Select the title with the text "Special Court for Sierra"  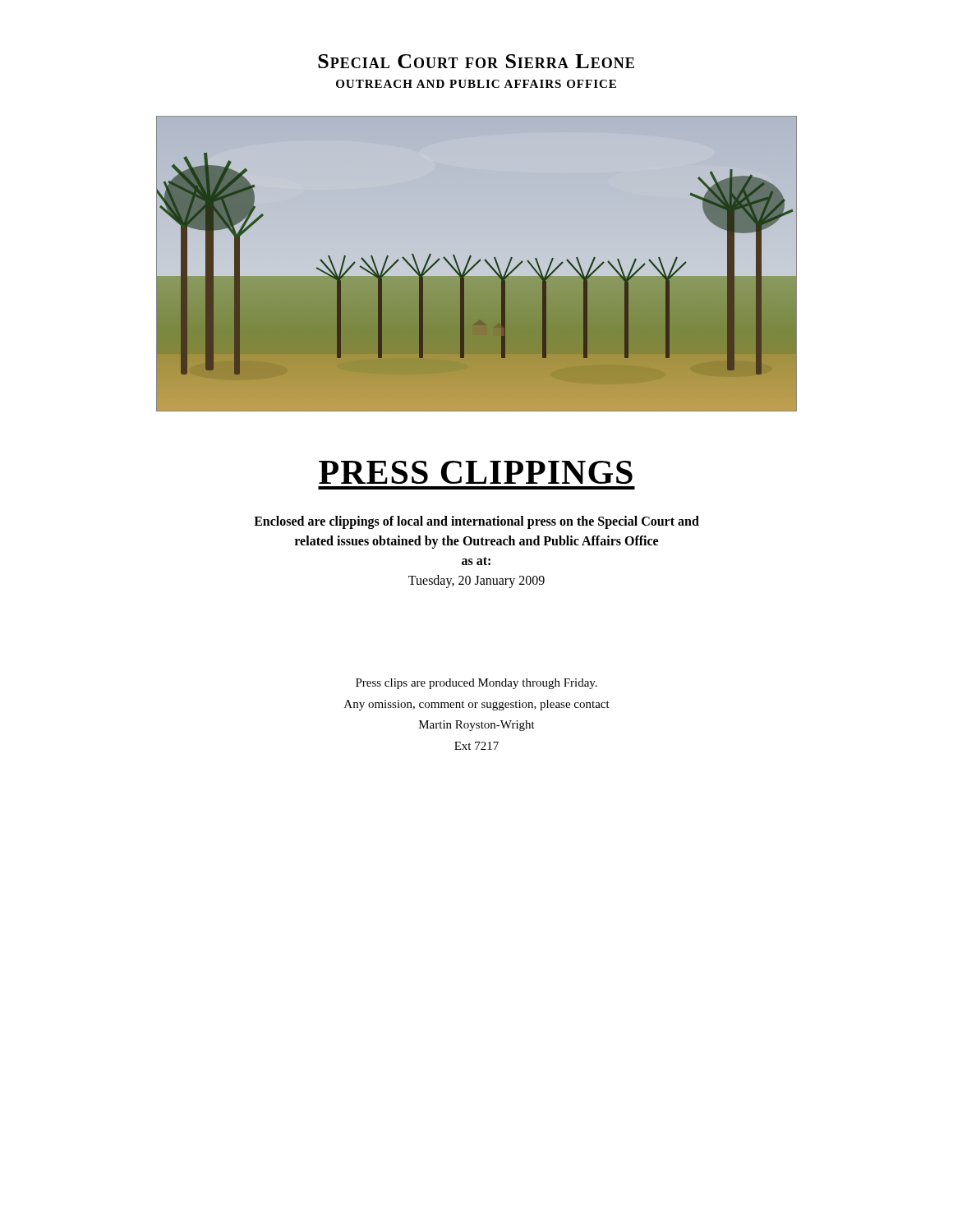476,70
